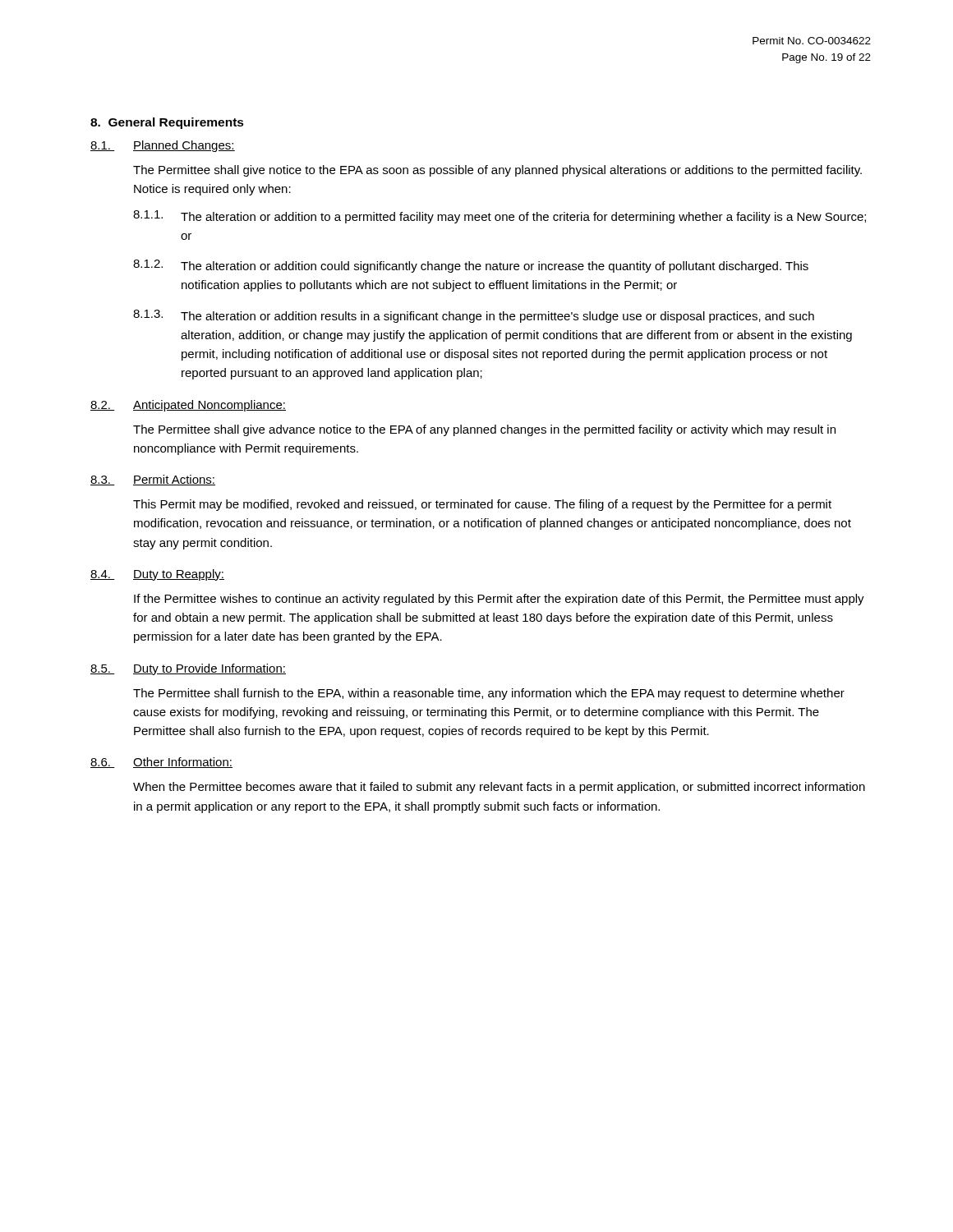Navigate to the text starting "When the Permittee becomes aware that"
Screen dimensions: 1232x953
point(499,796)
